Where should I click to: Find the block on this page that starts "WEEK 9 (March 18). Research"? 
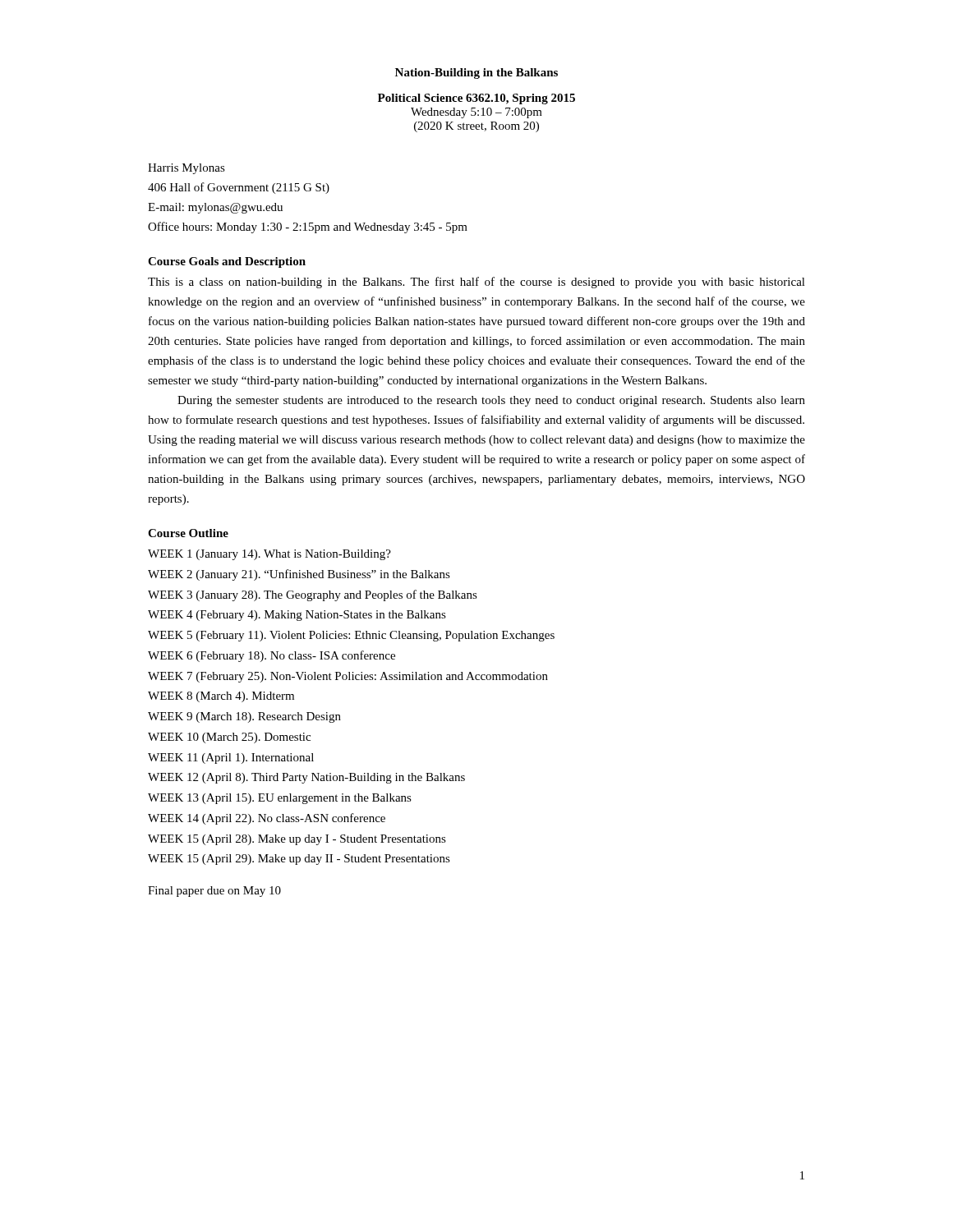click(244, 716)
